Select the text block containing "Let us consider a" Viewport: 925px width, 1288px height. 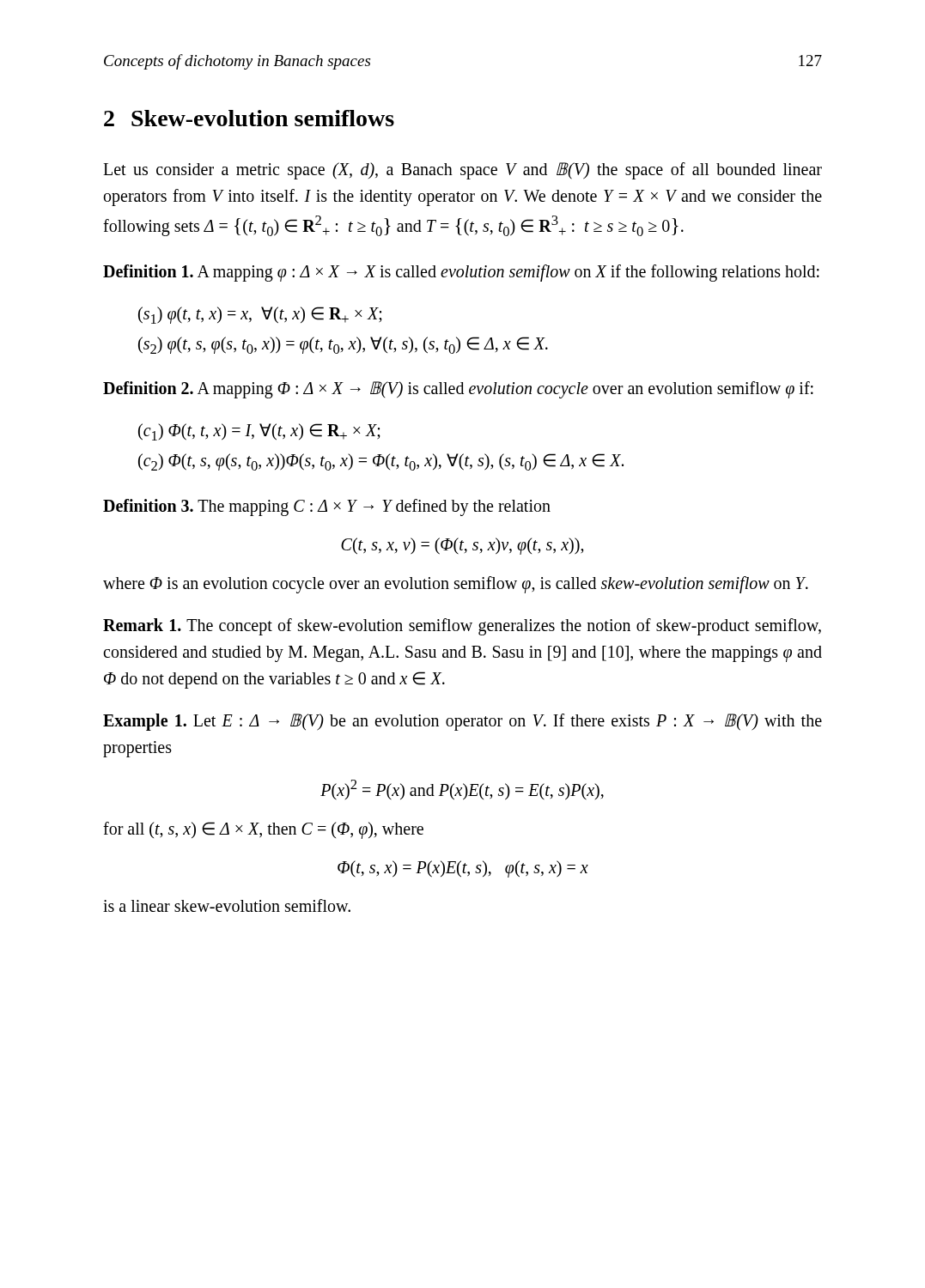click(x=462, y=200)
